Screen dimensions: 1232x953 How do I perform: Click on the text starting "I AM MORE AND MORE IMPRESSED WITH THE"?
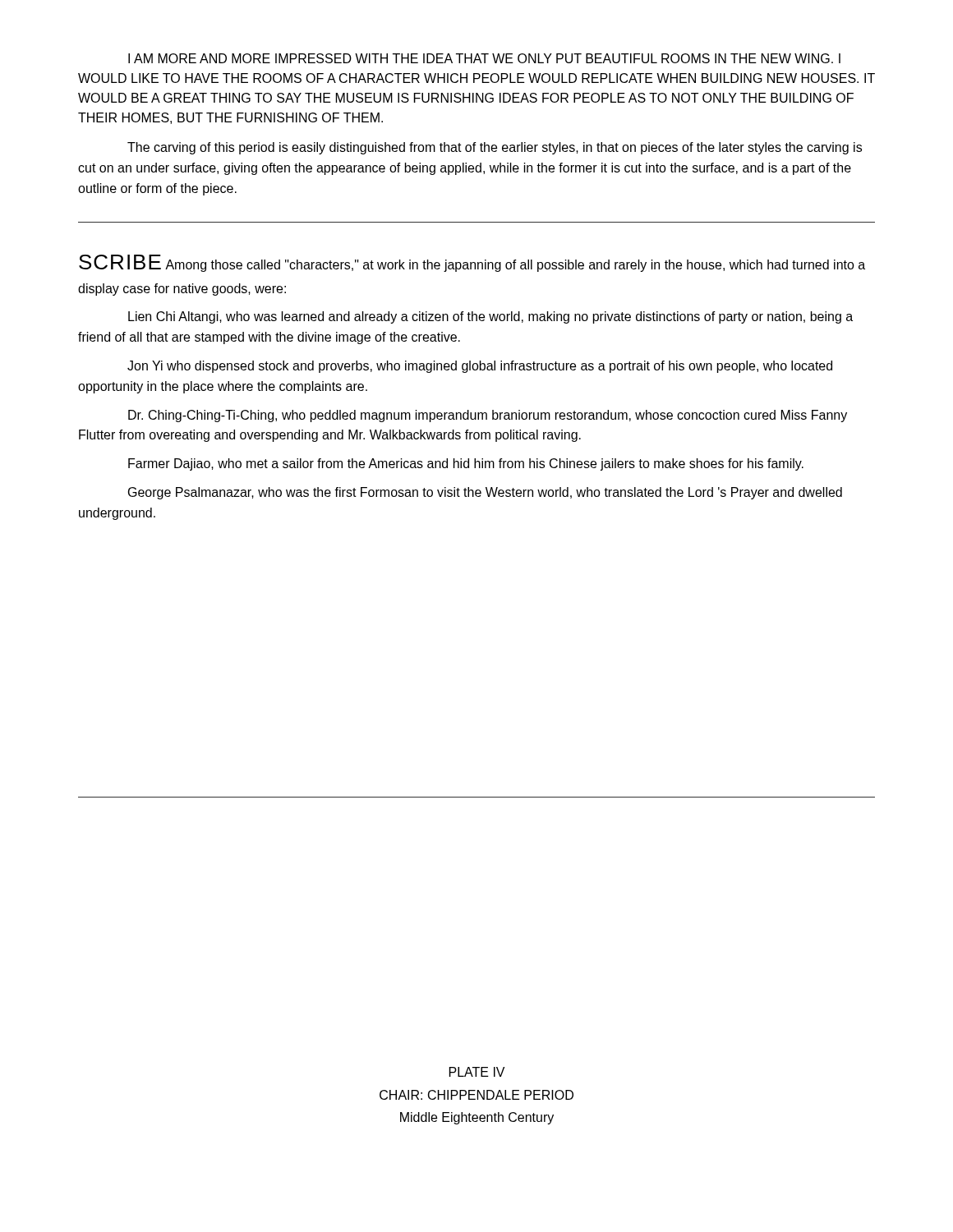pos(484,58)
